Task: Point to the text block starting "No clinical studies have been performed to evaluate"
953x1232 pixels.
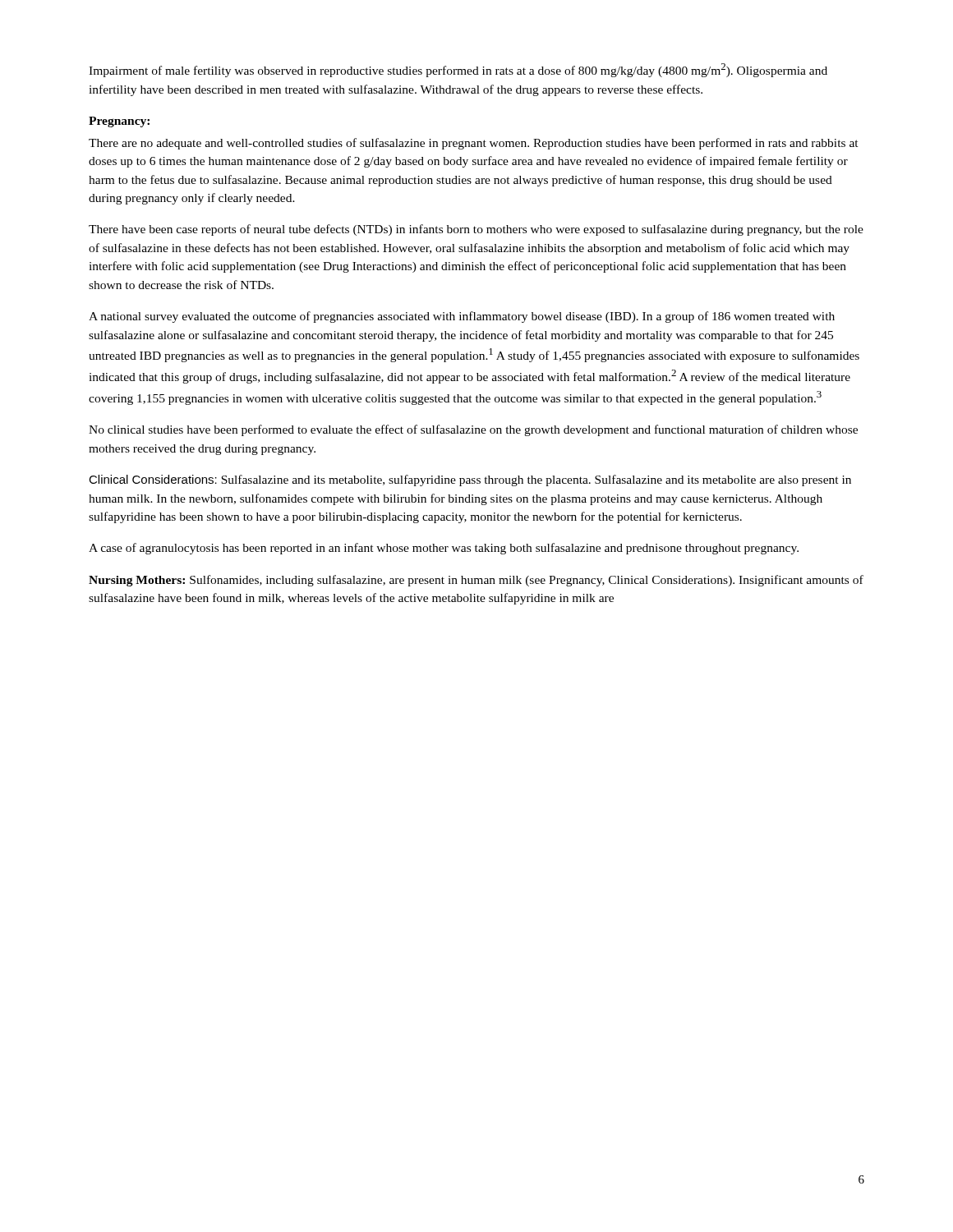Action: point(473,439)
